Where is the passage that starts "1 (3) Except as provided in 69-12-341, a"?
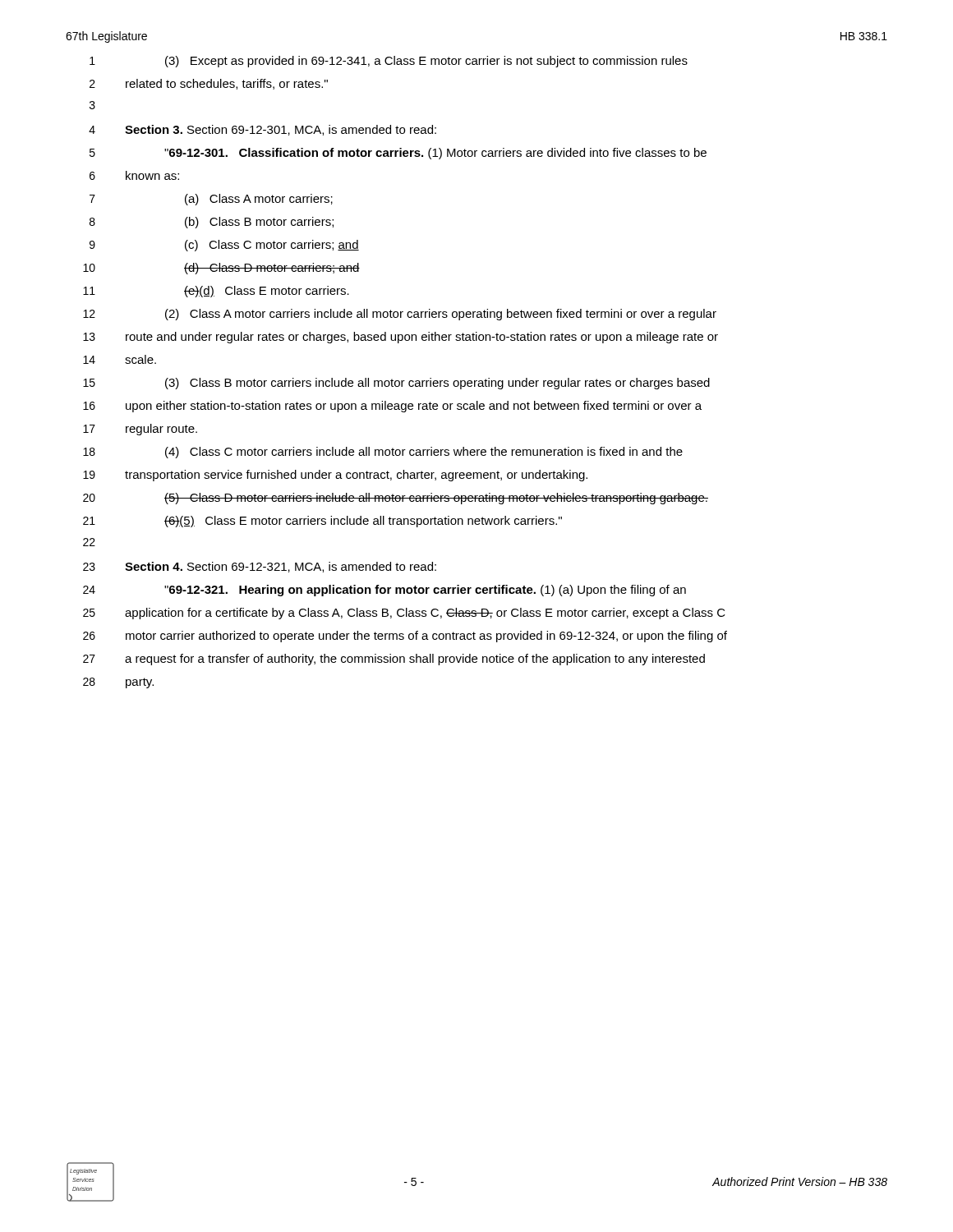953x1232 pixels. [x=476, y=61]
